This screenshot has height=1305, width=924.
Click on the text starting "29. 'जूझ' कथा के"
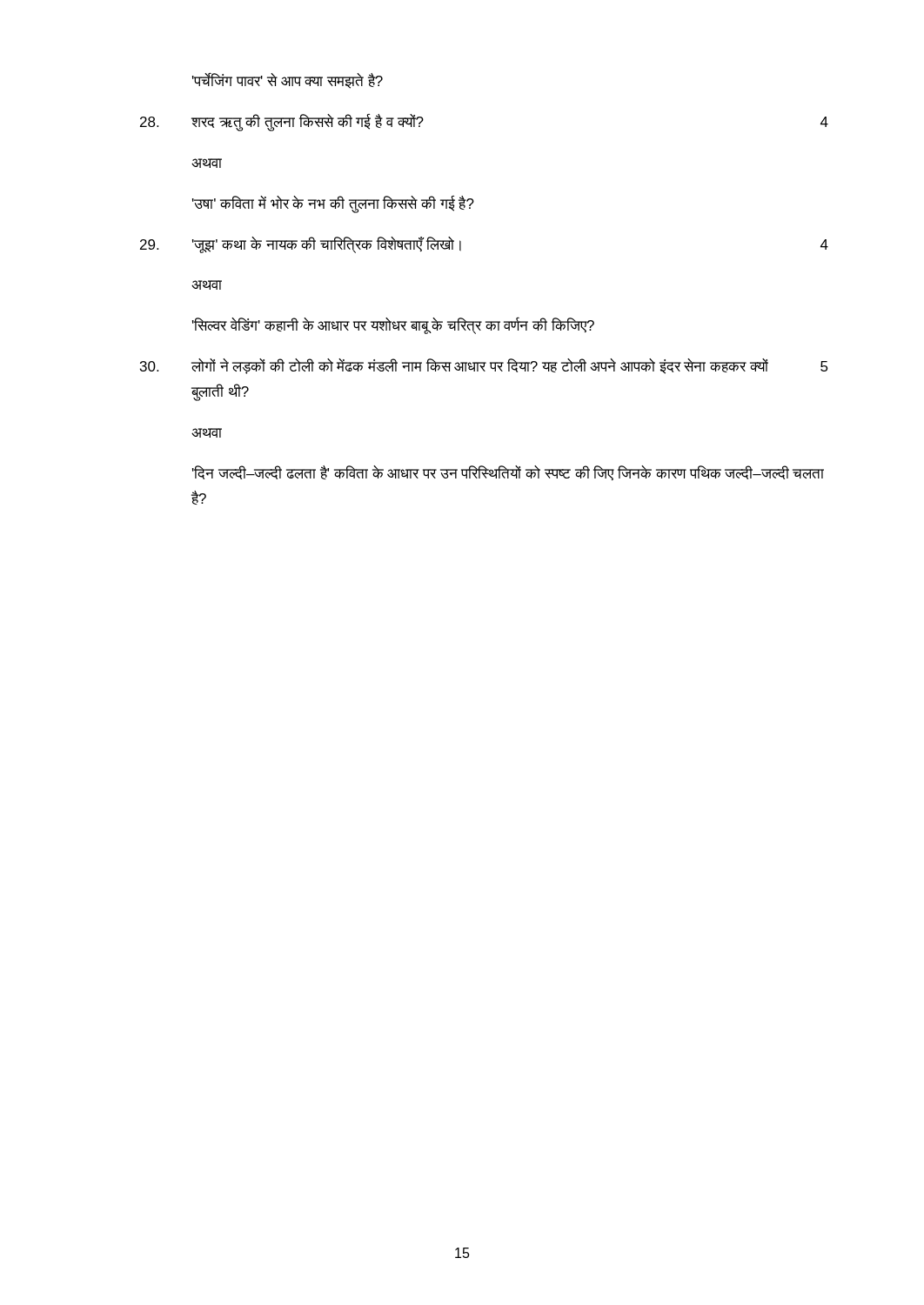pyautogui.click(x=308, y=245)
